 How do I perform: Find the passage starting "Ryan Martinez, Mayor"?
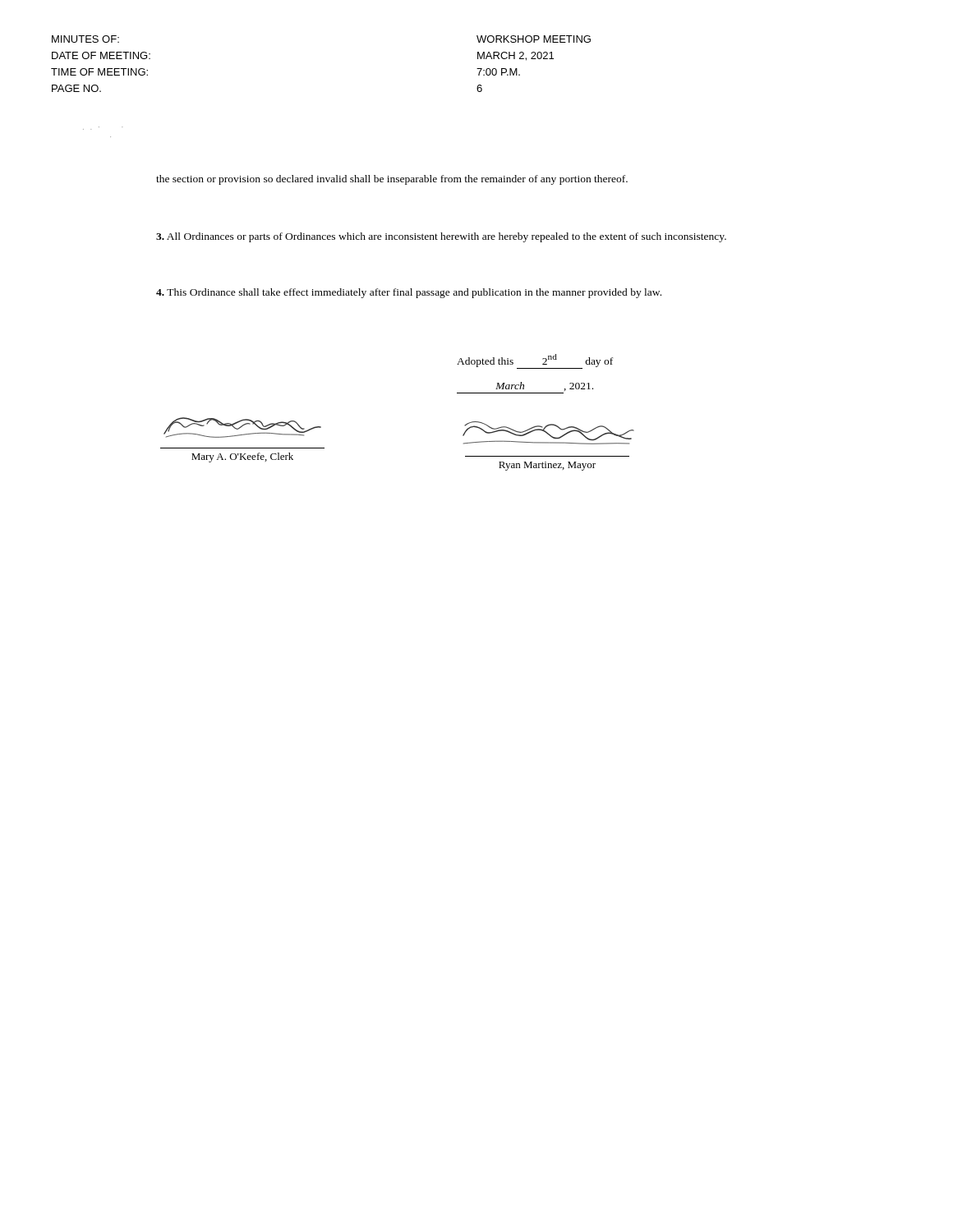[547, 441]
